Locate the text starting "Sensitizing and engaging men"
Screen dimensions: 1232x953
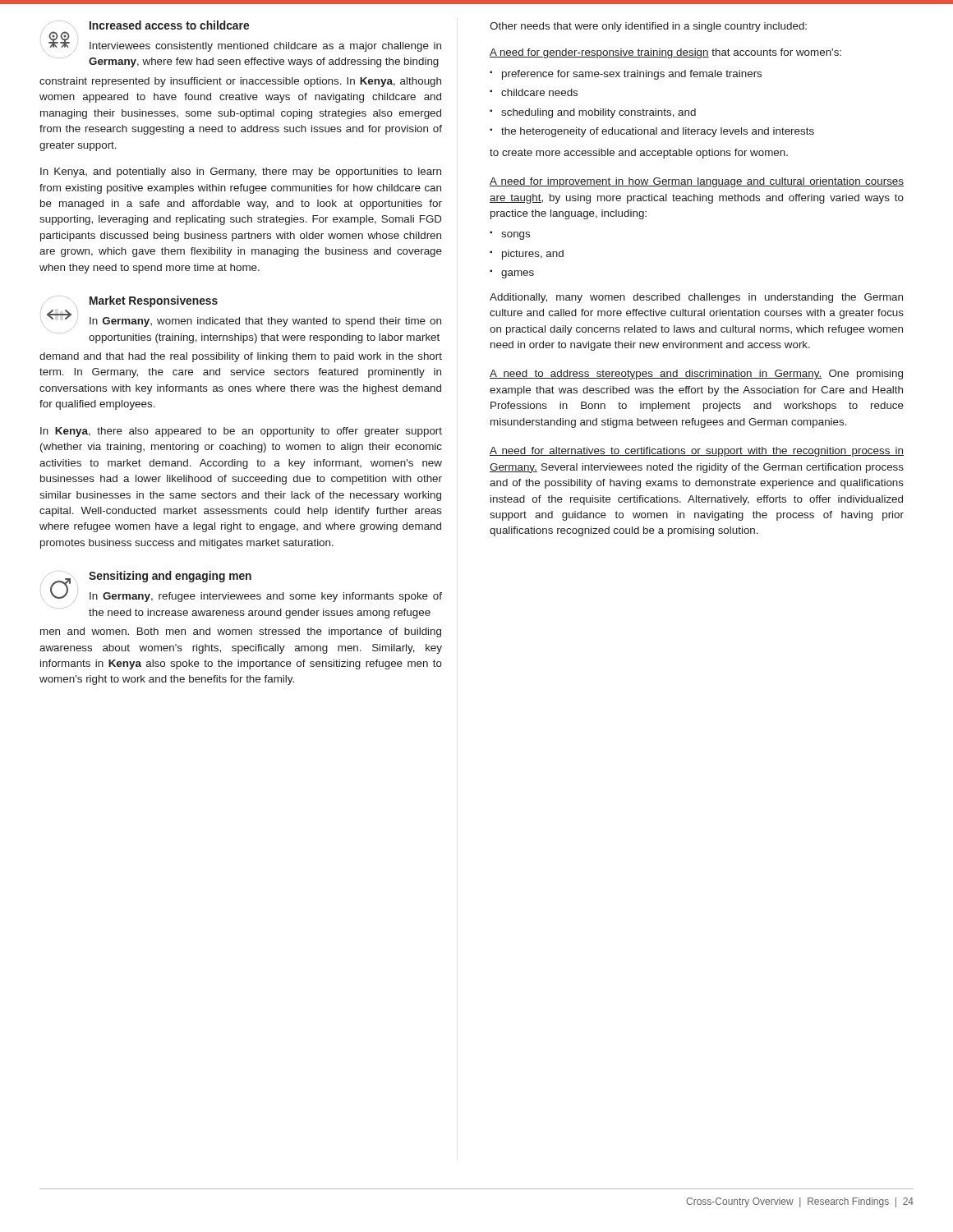(x=170, y=576)
